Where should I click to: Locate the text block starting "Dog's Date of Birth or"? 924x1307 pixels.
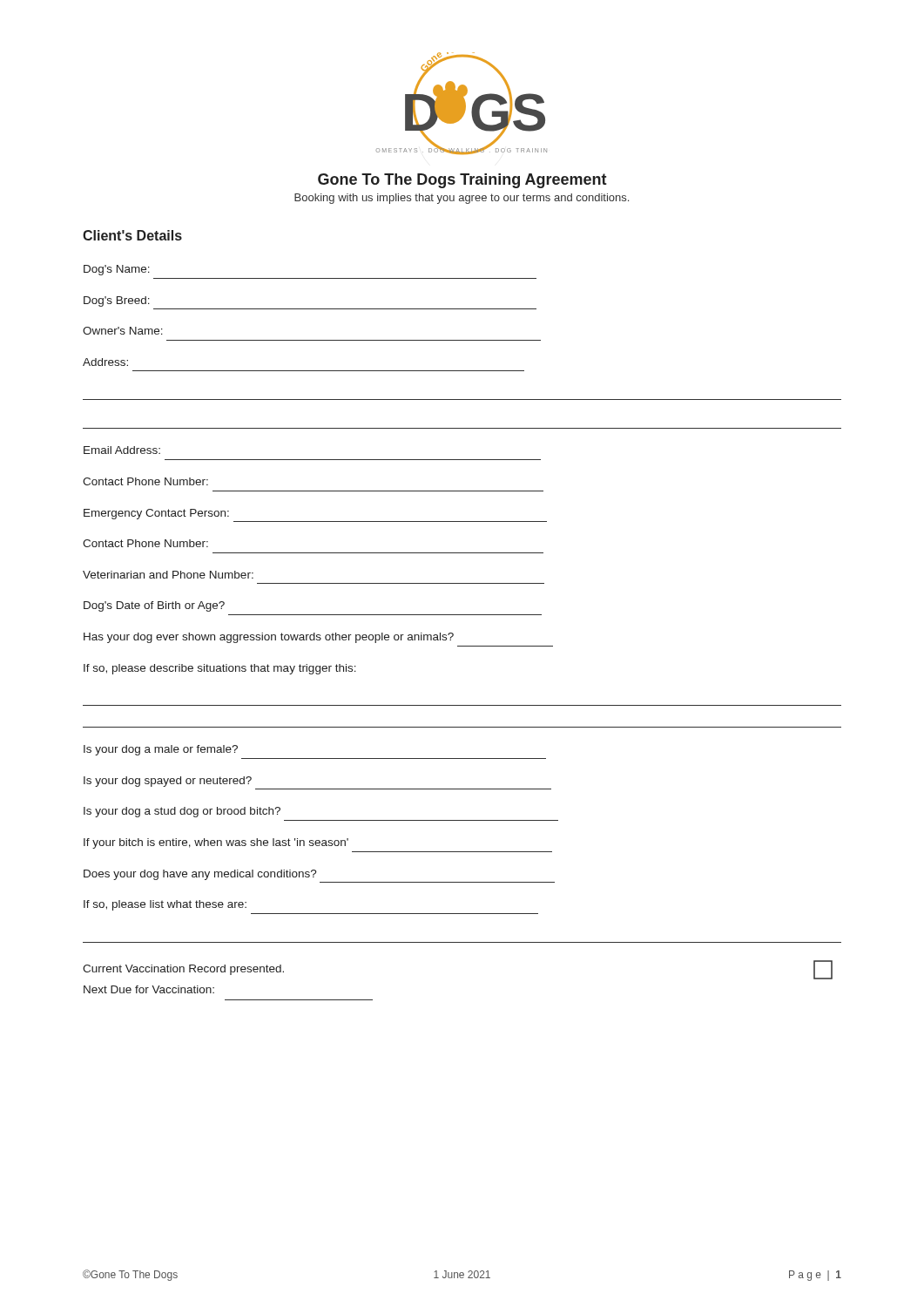tap(312, 607)
